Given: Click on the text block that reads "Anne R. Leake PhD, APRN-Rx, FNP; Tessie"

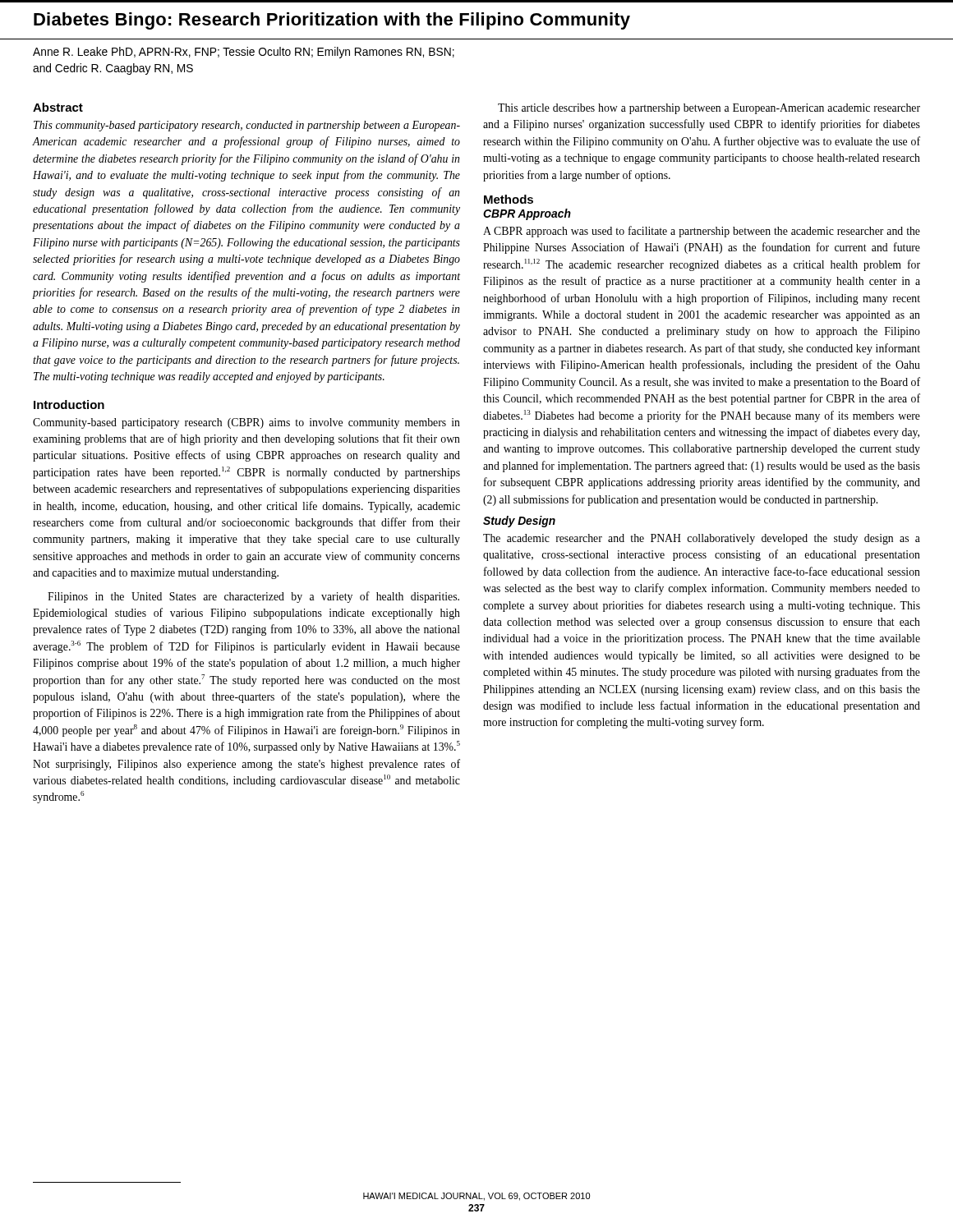Looking at the screenshot, I should pos(244,60).
